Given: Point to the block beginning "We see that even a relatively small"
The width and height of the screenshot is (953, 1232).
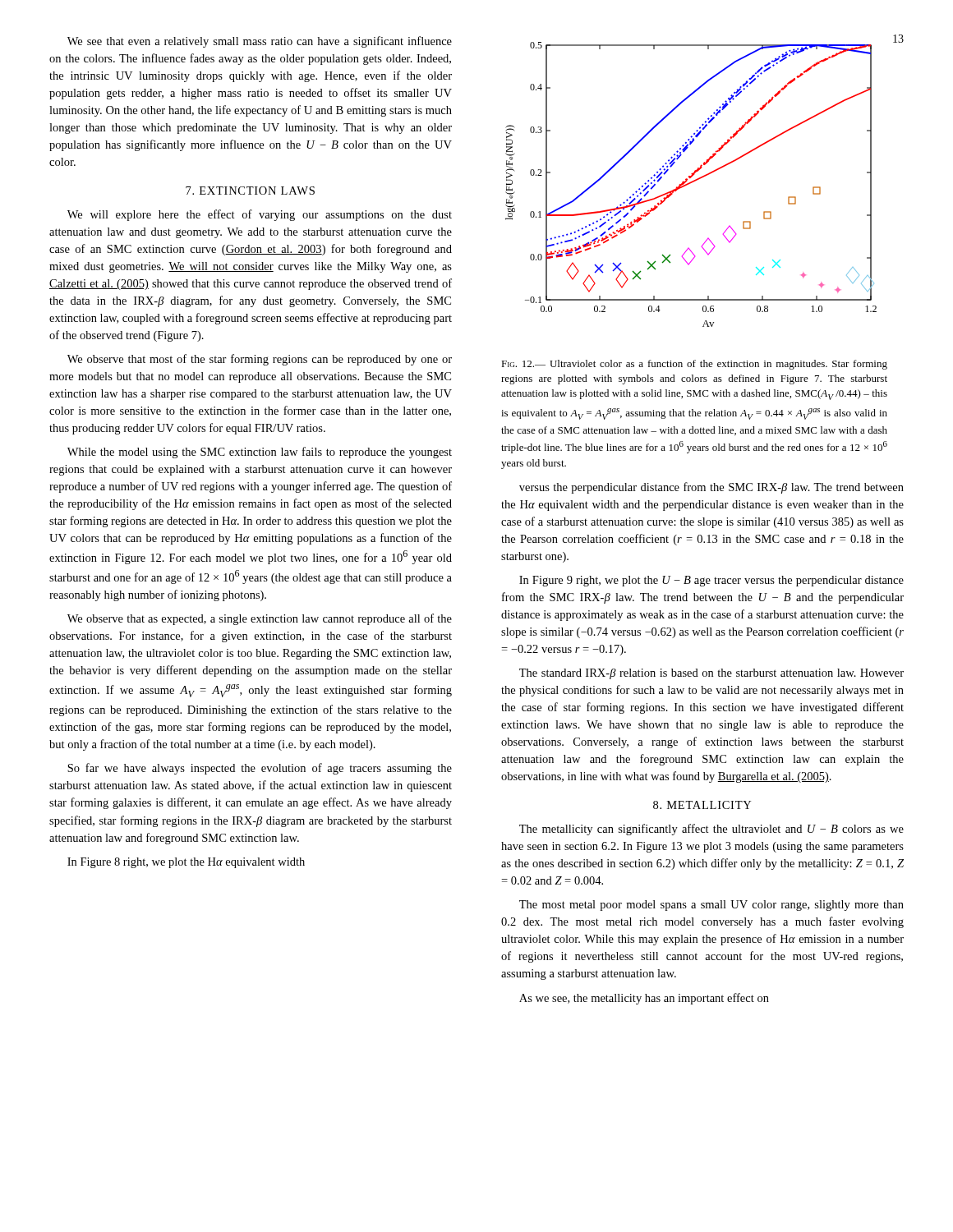Looking at the screenshot, I should coord(251,102).
